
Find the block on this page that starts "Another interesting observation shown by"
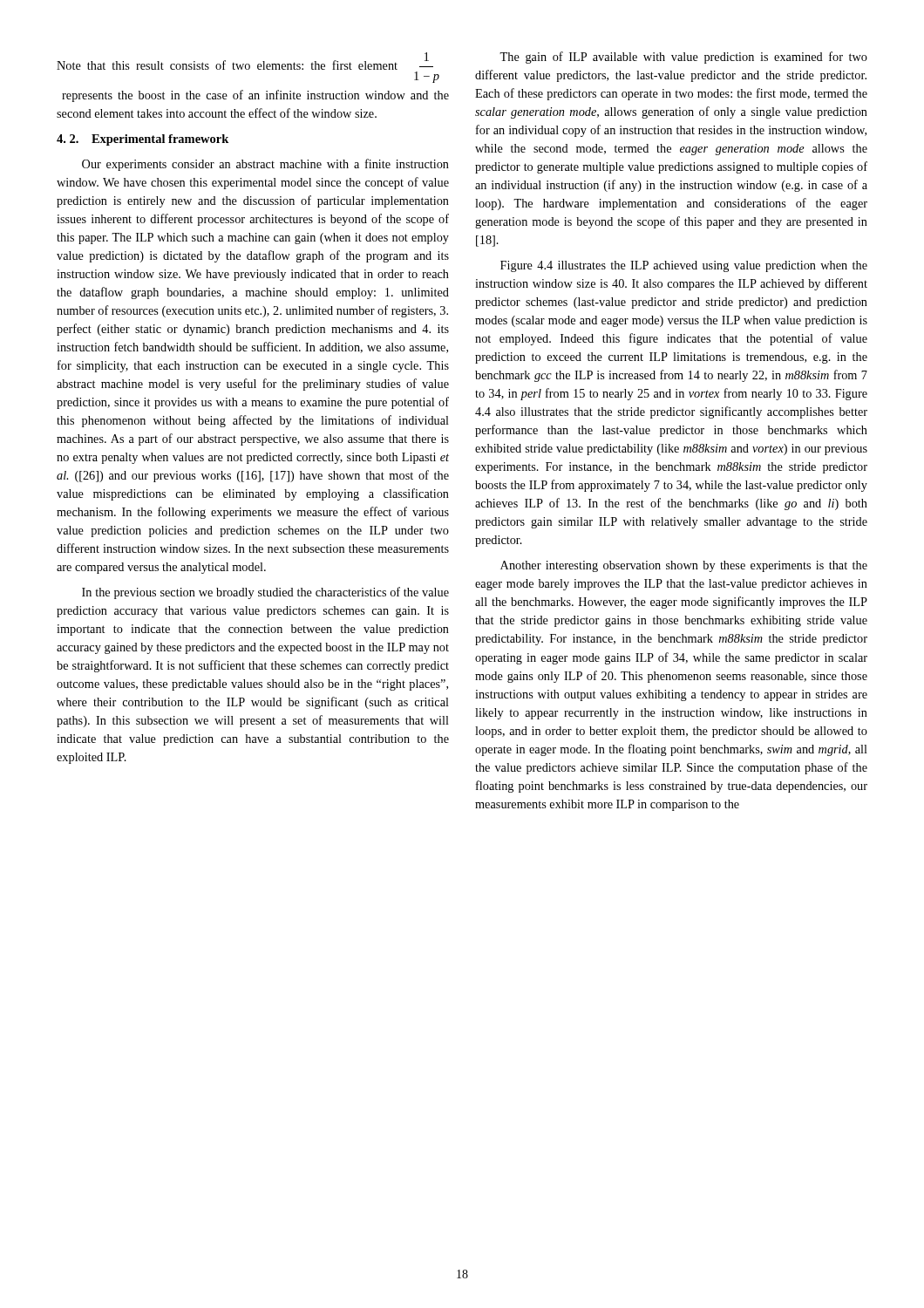pyautogui.click(x=671, y=685)
